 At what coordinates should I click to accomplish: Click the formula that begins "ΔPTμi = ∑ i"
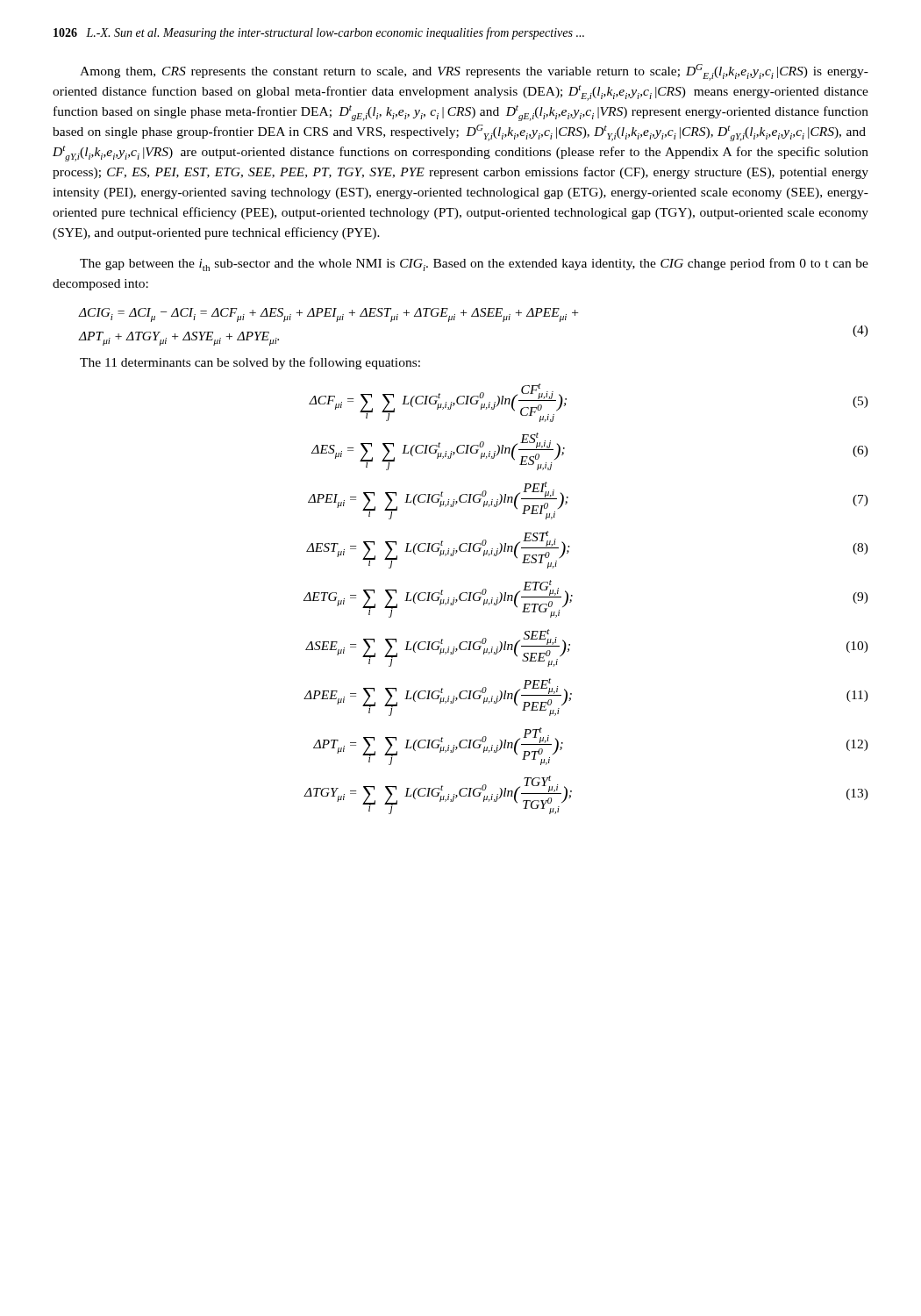coord(460,744)
